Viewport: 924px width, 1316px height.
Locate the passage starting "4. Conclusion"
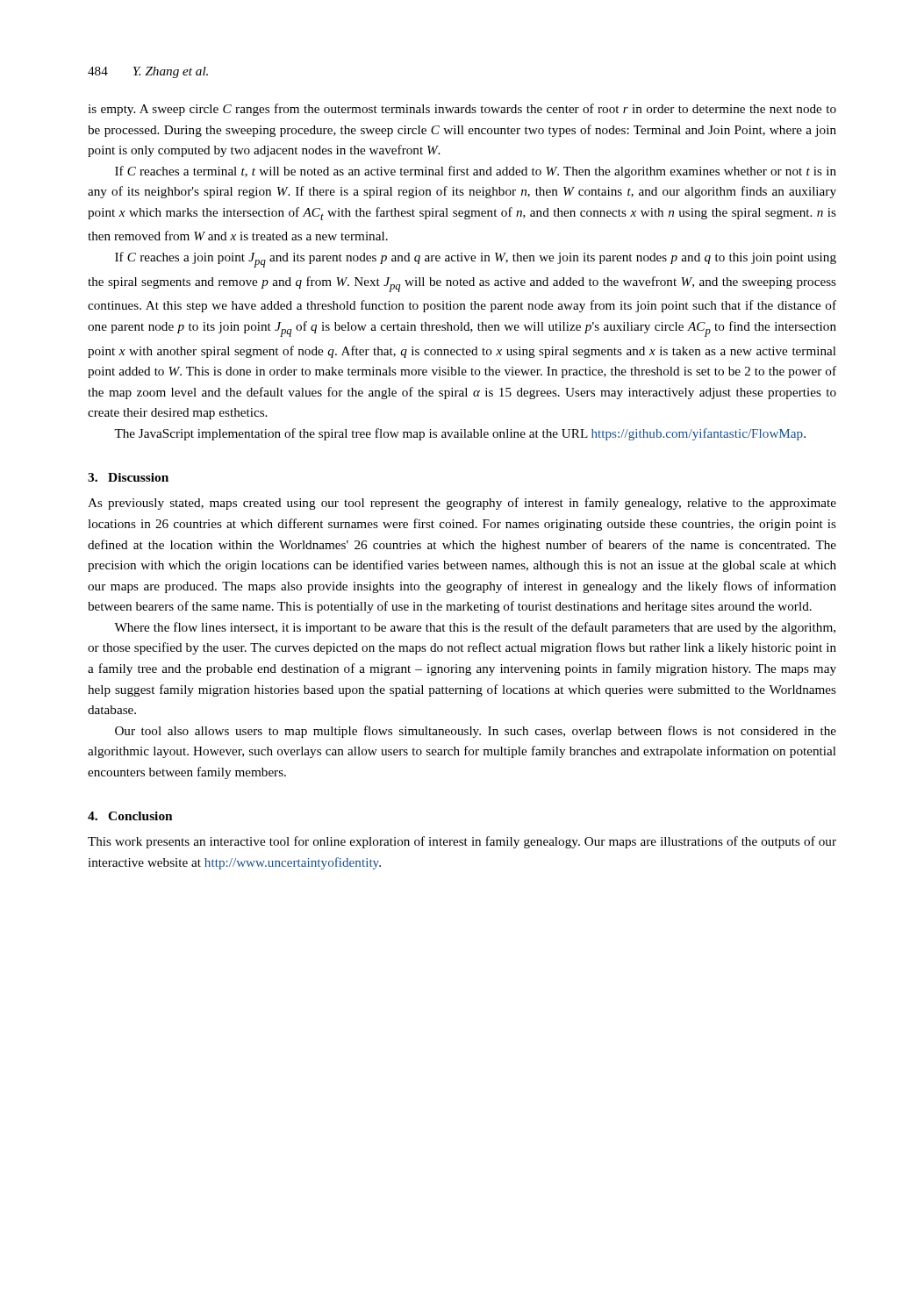pyautogui.click(x=130, y=816)
